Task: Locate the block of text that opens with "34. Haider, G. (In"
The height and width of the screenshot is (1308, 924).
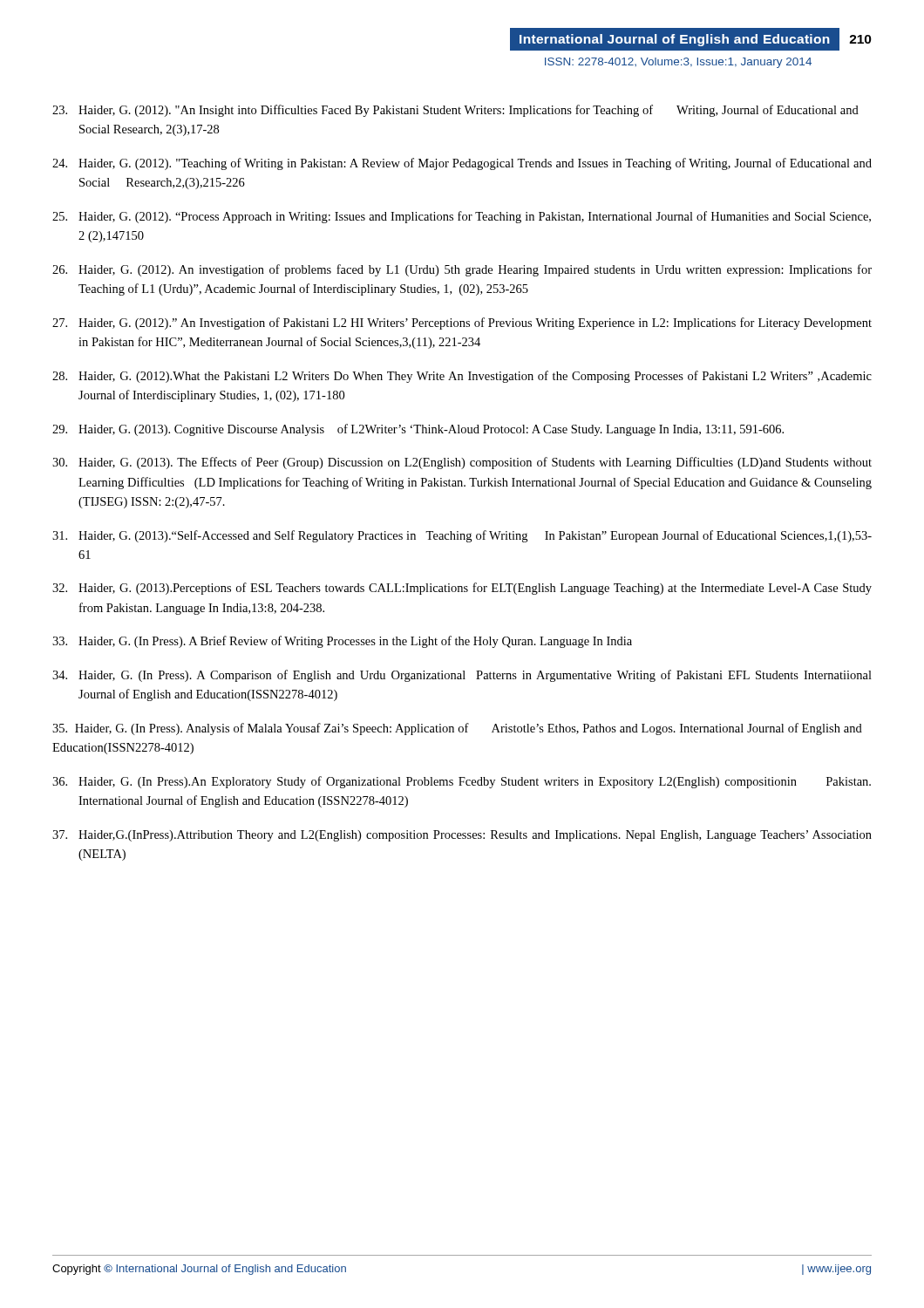Action: pos(462,685)
